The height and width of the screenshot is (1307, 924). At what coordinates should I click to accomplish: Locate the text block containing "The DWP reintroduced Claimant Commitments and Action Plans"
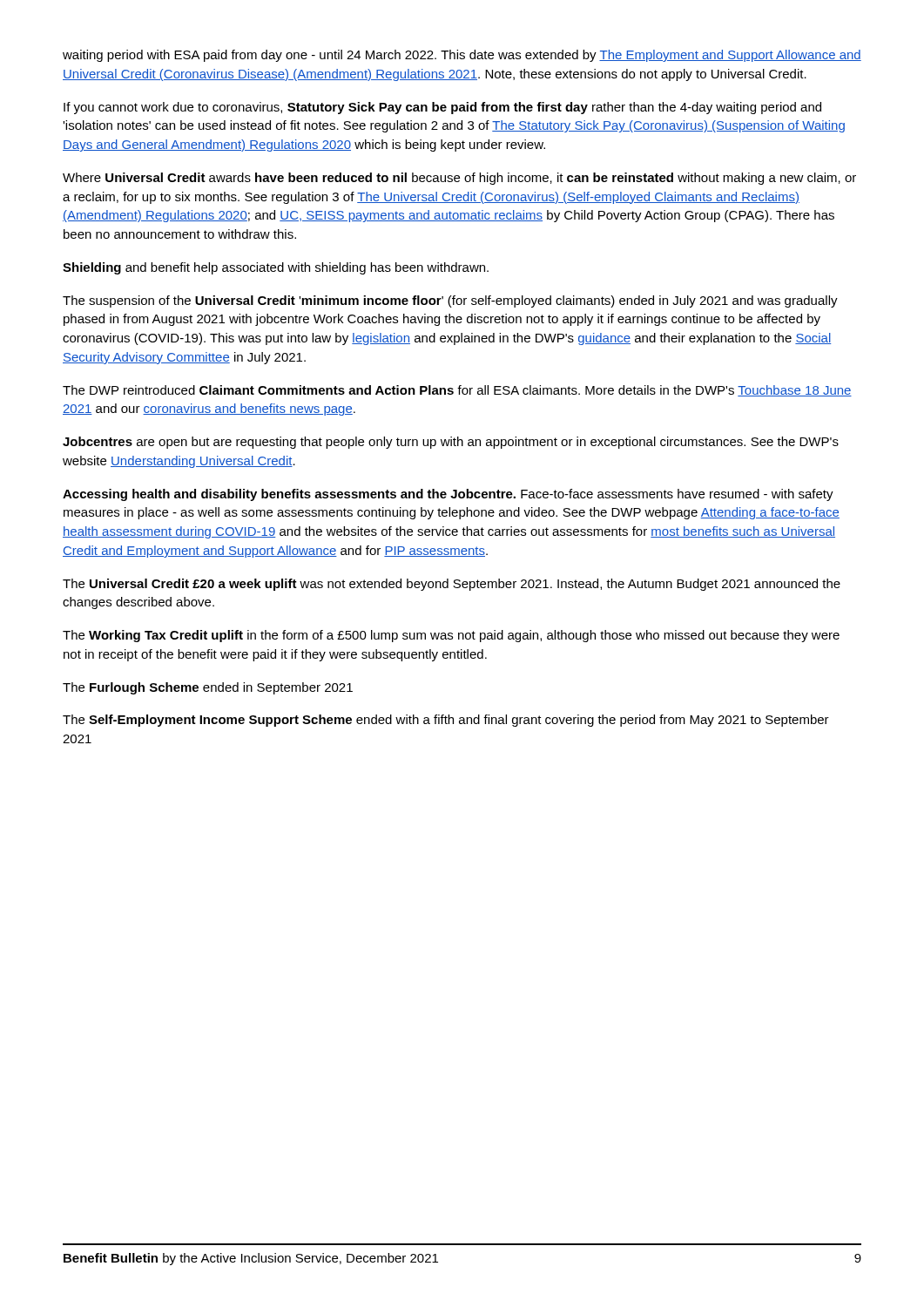pos(457,399)
